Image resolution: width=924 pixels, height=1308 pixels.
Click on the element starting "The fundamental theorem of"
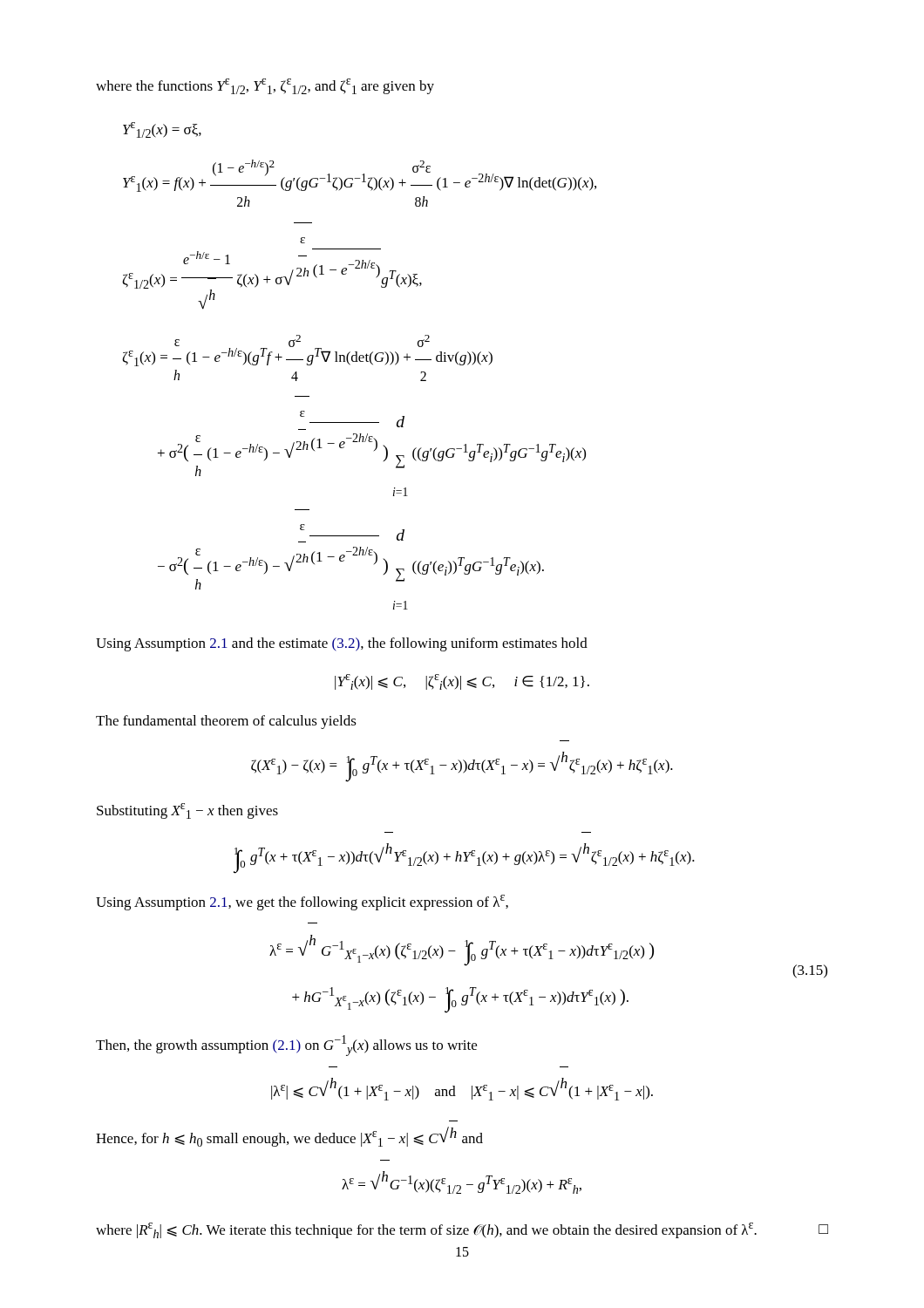(226, 720)
